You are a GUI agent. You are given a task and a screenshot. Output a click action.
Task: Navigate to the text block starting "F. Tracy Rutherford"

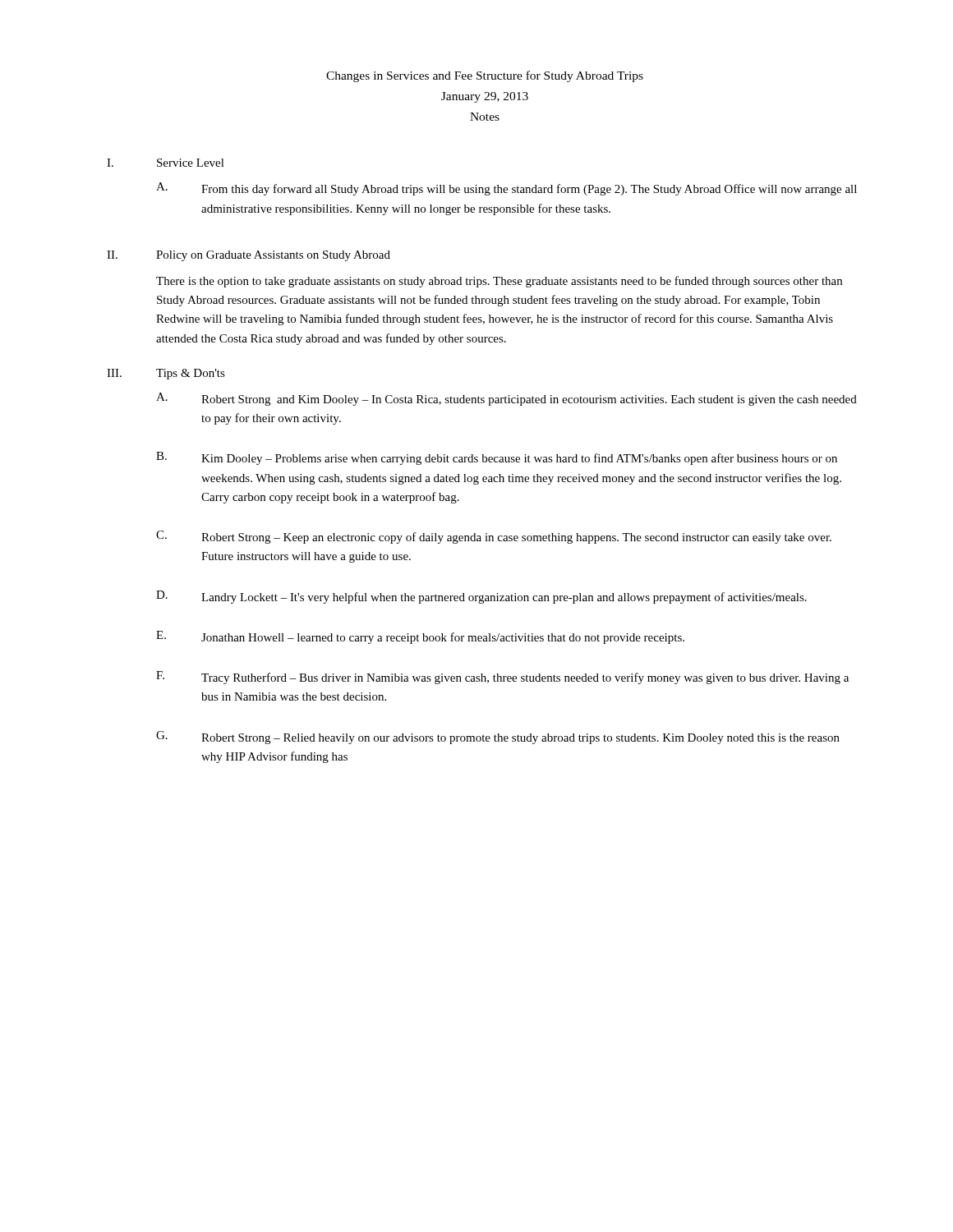[x=485, y=694]
